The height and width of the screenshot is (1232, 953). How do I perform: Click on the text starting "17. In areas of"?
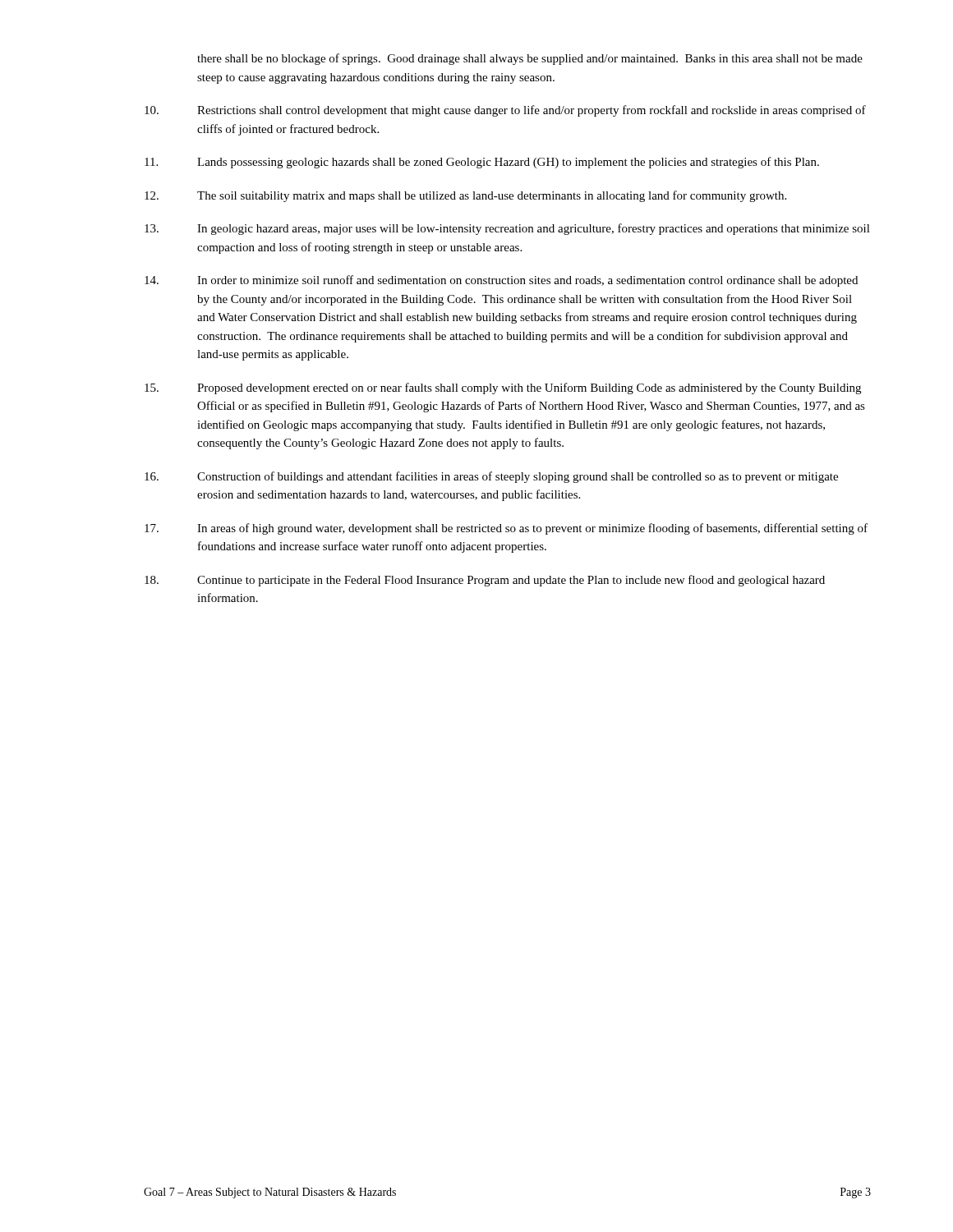507,537
